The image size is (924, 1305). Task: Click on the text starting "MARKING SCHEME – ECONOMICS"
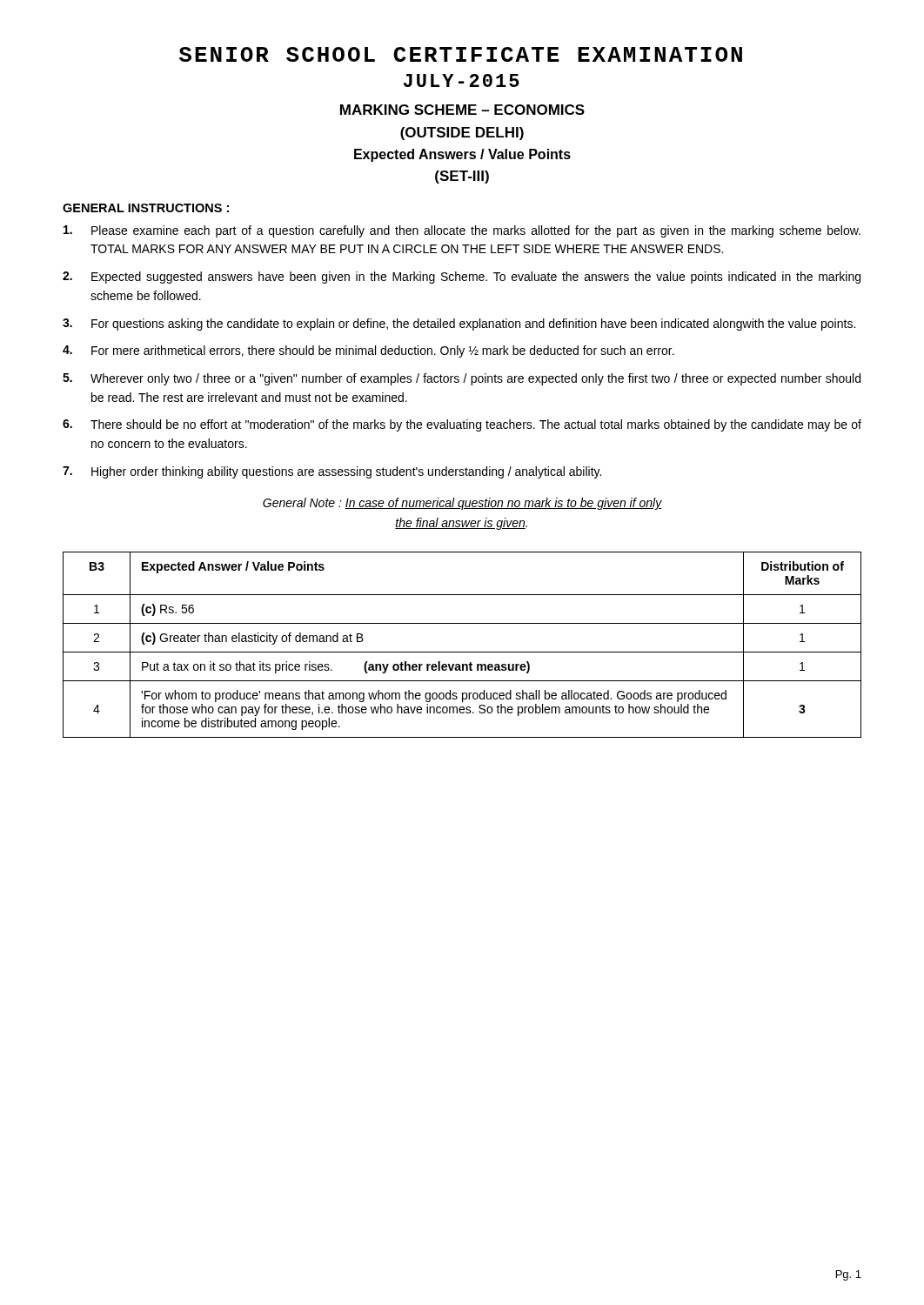(462, 110)
